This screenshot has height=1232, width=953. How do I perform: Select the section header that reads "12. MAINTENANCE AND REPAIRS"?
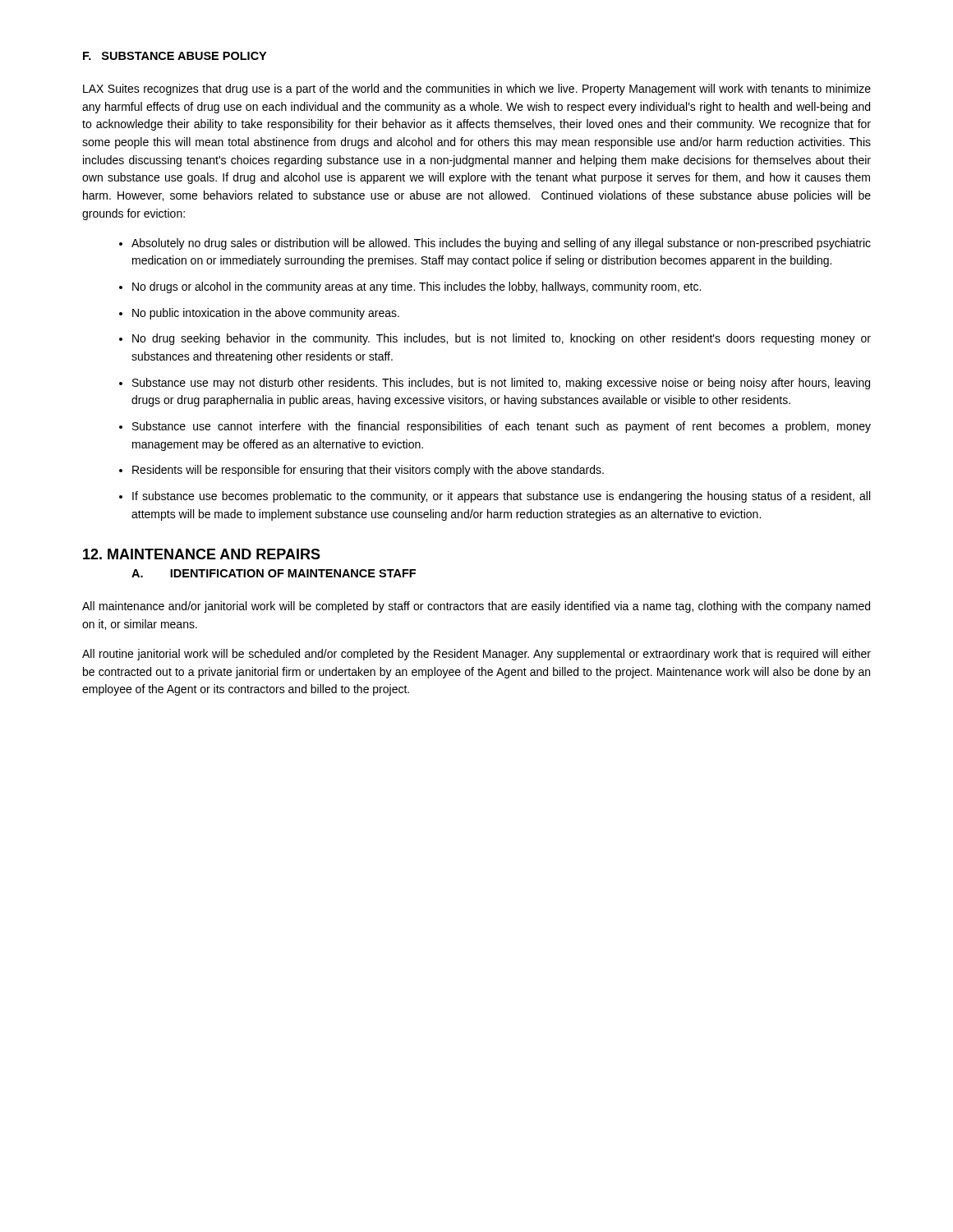coord(201,555)
